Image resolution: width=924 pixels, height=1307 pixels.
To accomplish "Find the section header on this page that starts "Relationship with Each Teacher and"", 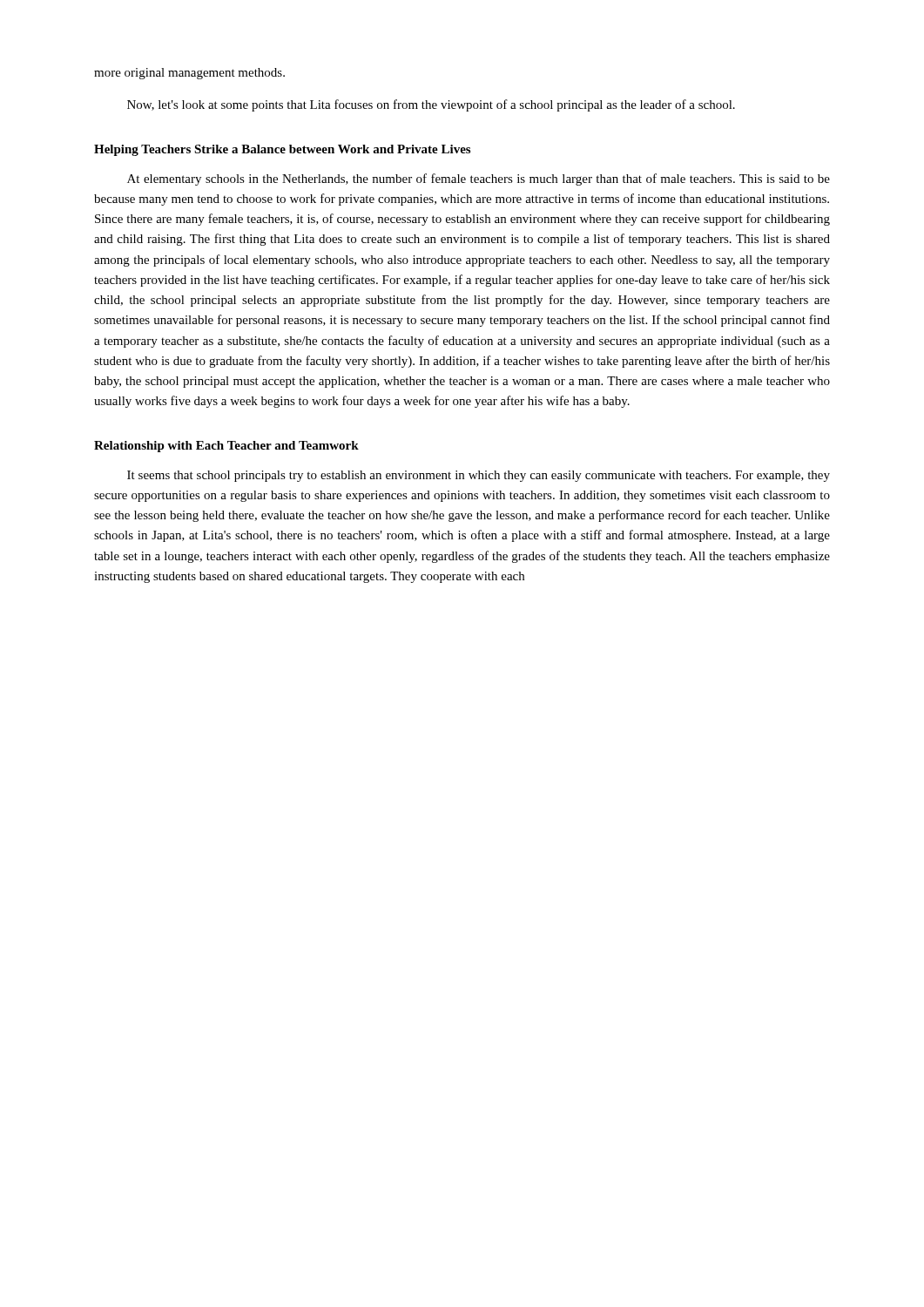I will 226,445.
